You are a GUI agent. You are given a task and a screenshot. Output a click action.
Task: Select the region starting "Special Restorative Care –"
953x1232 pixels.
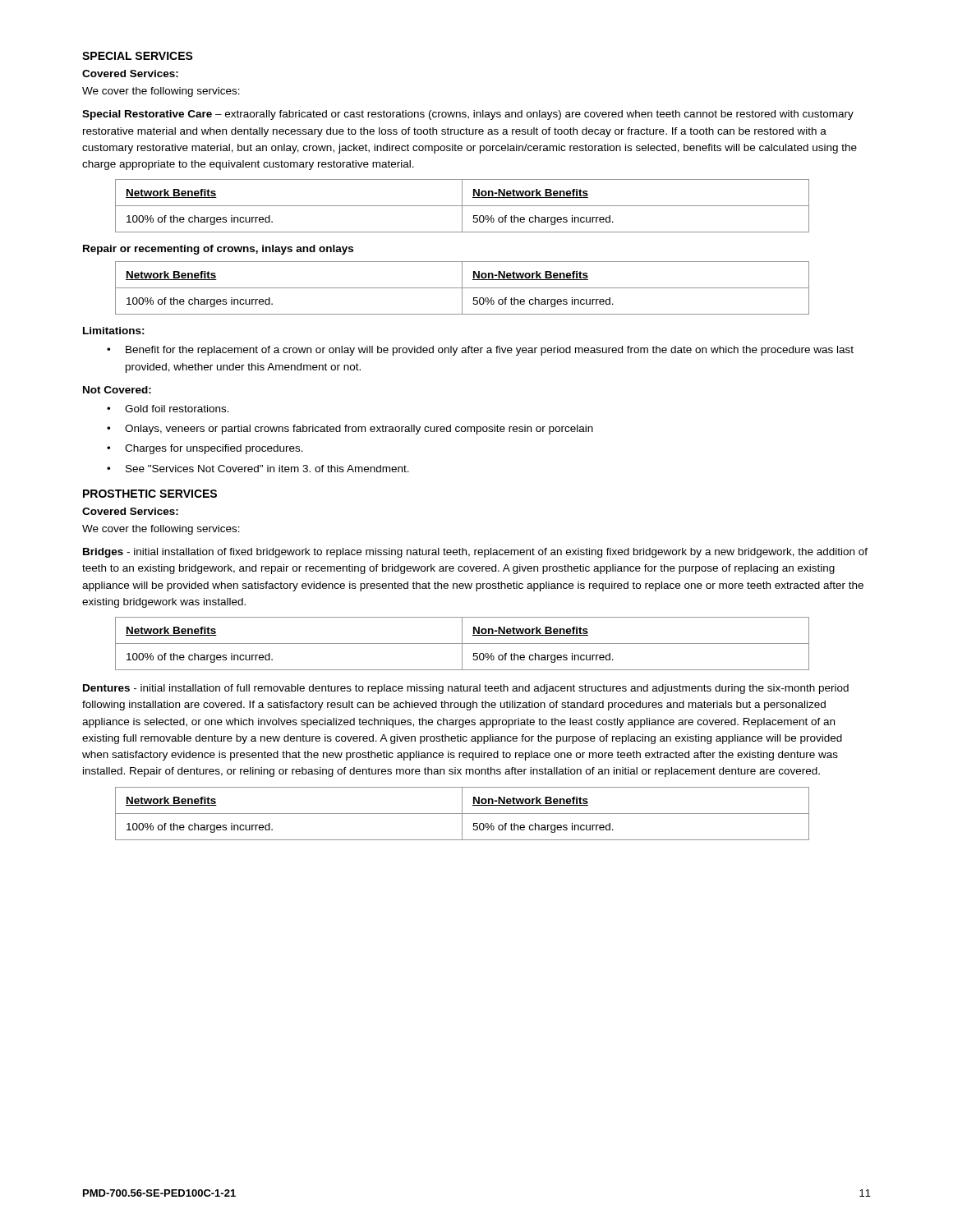point(469,139)
